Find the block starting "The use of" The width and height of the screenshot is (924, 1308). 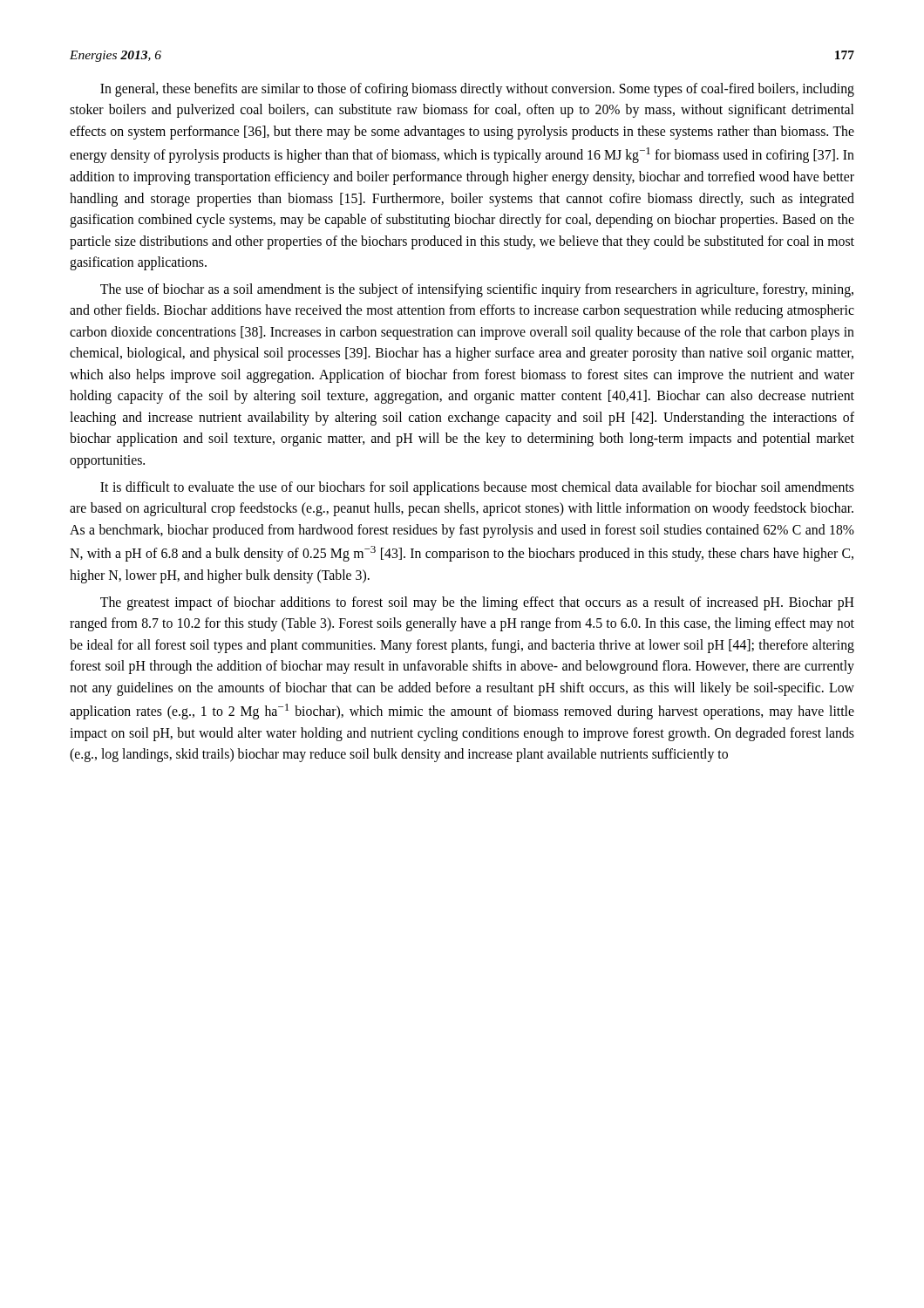(x=462, y=374)
